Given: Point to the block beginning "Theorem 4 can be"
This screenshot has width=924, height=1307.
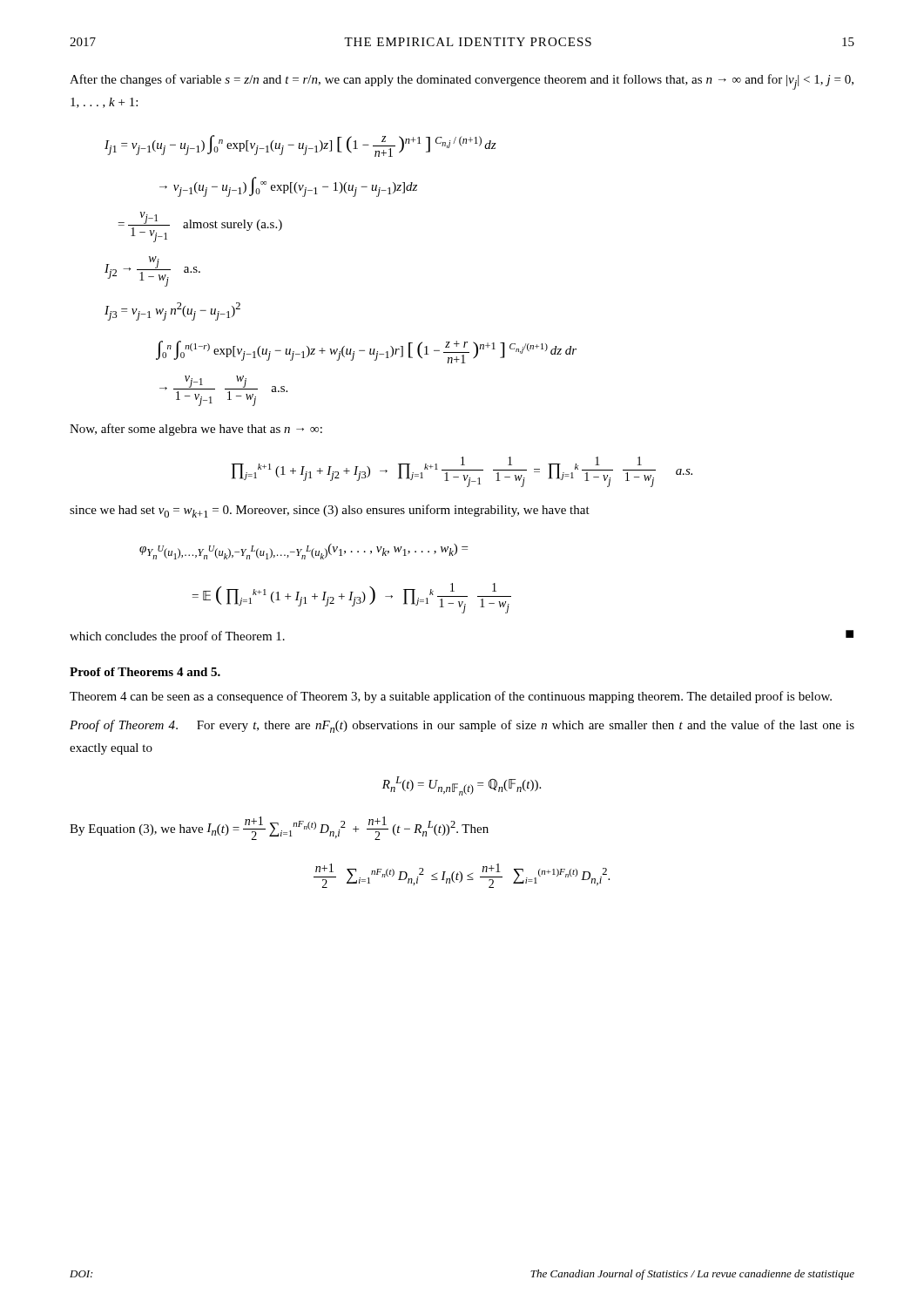Looking at the screenshot, I should [x=451, y=697].
